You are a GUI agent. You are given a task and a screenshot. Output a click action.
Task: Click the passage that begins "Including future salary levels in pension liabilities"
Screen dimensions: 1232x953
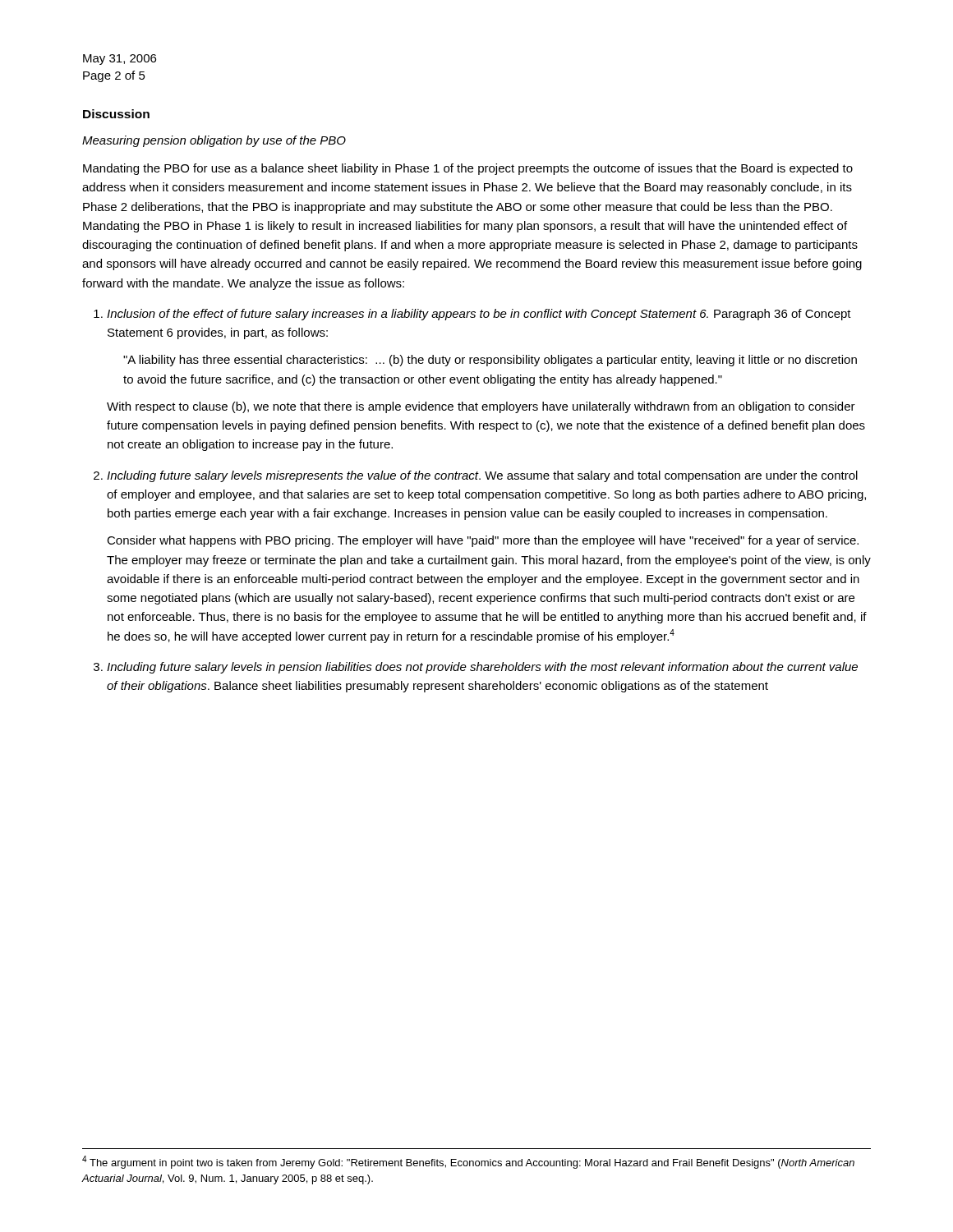point(483,676)
